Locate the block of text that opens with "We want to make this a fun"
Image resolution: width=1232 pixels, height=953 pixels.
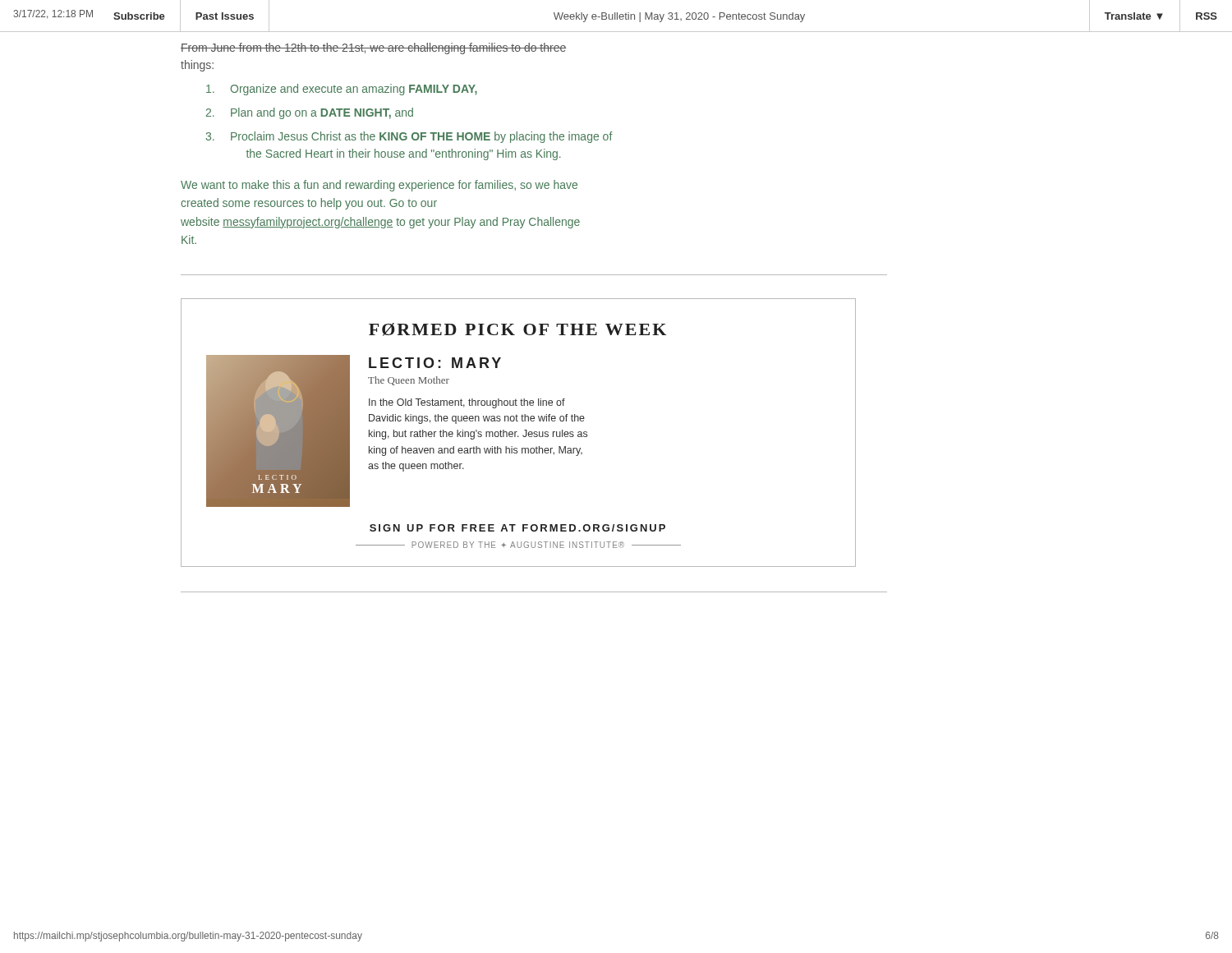click(x=380, y=212)
